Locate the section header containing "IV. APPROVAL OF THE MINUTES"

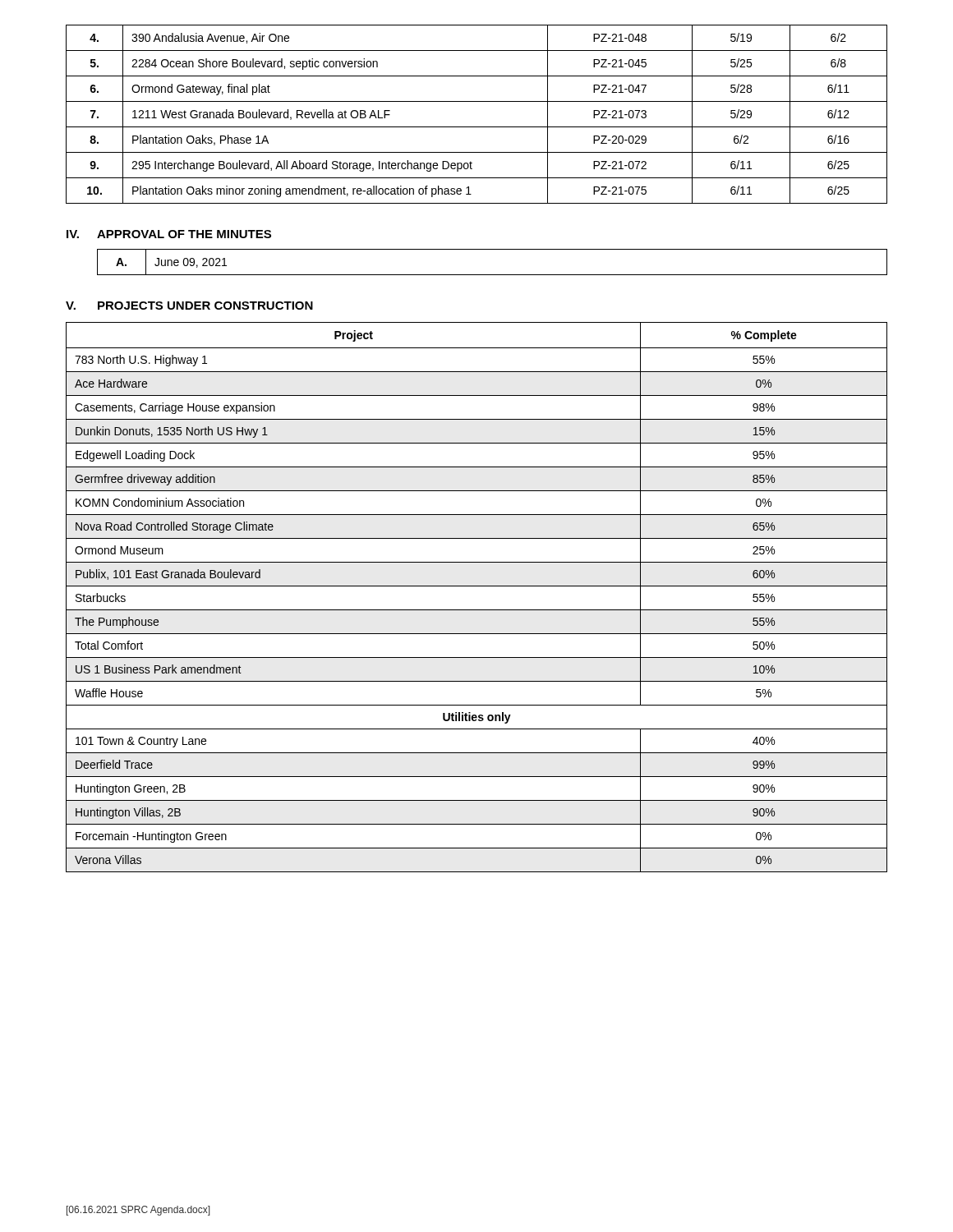[169, 234]
